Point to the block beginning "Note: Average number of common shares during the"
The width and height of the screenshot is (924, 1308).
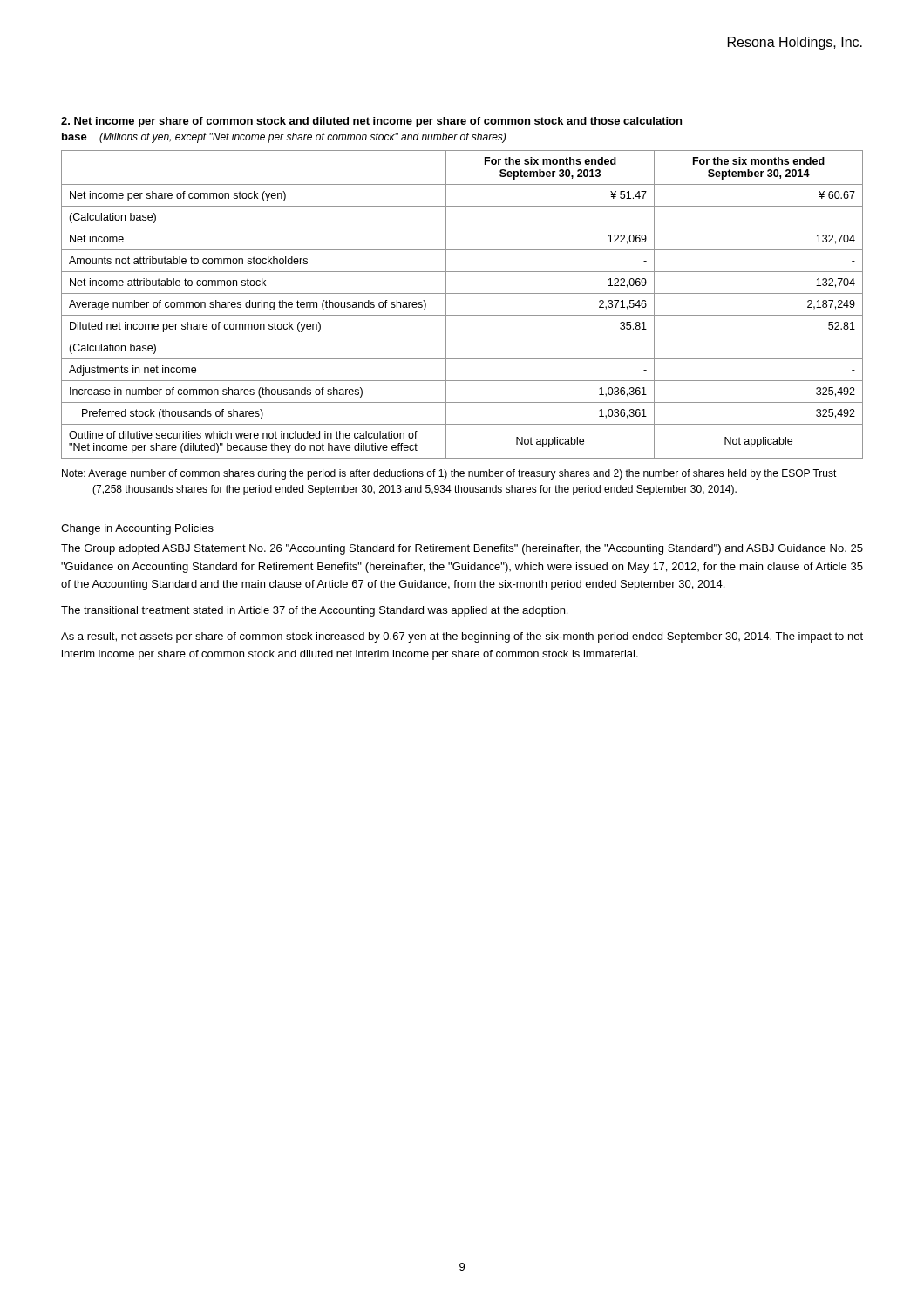pyautogui.click(x=449, y=482)
